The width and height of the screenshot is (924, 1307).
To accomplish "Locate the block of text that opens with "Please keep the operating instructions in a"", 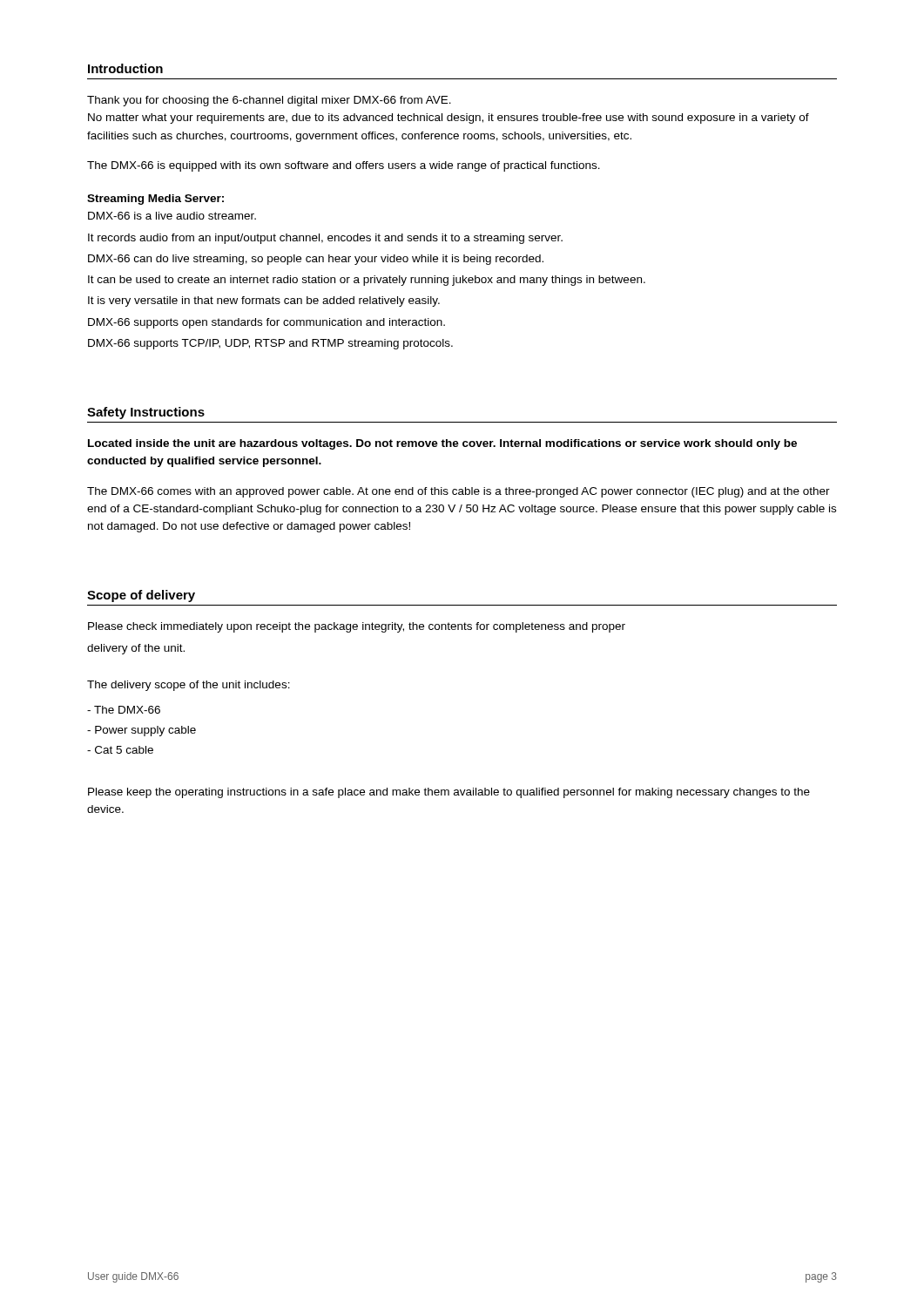I will click(x=449, y=800).
